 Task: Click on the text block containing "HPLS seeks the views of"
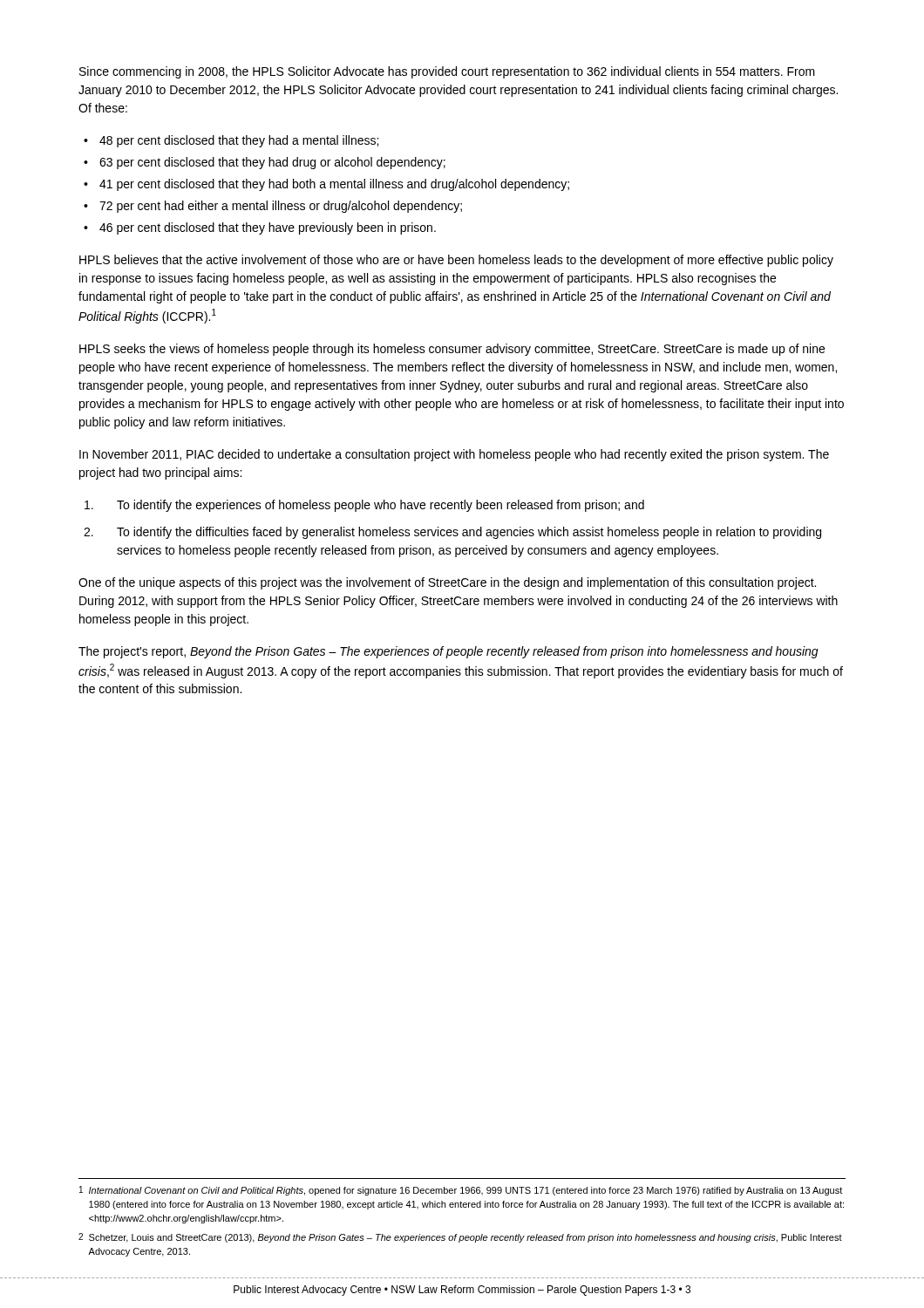click(462, 386)
